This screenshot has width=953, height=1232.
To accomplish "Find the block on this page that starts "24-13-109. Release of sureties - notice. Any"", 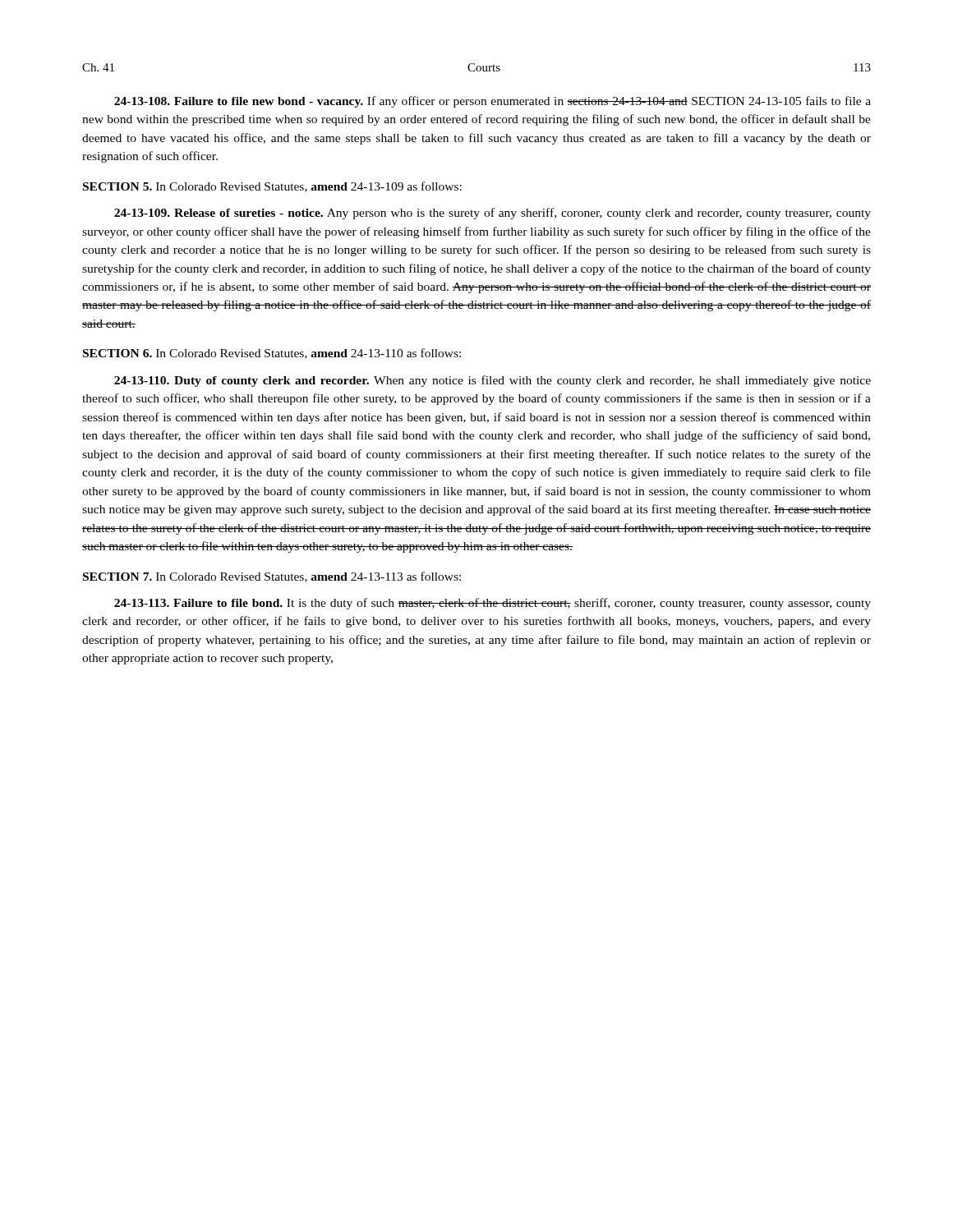I will (476, 268).
